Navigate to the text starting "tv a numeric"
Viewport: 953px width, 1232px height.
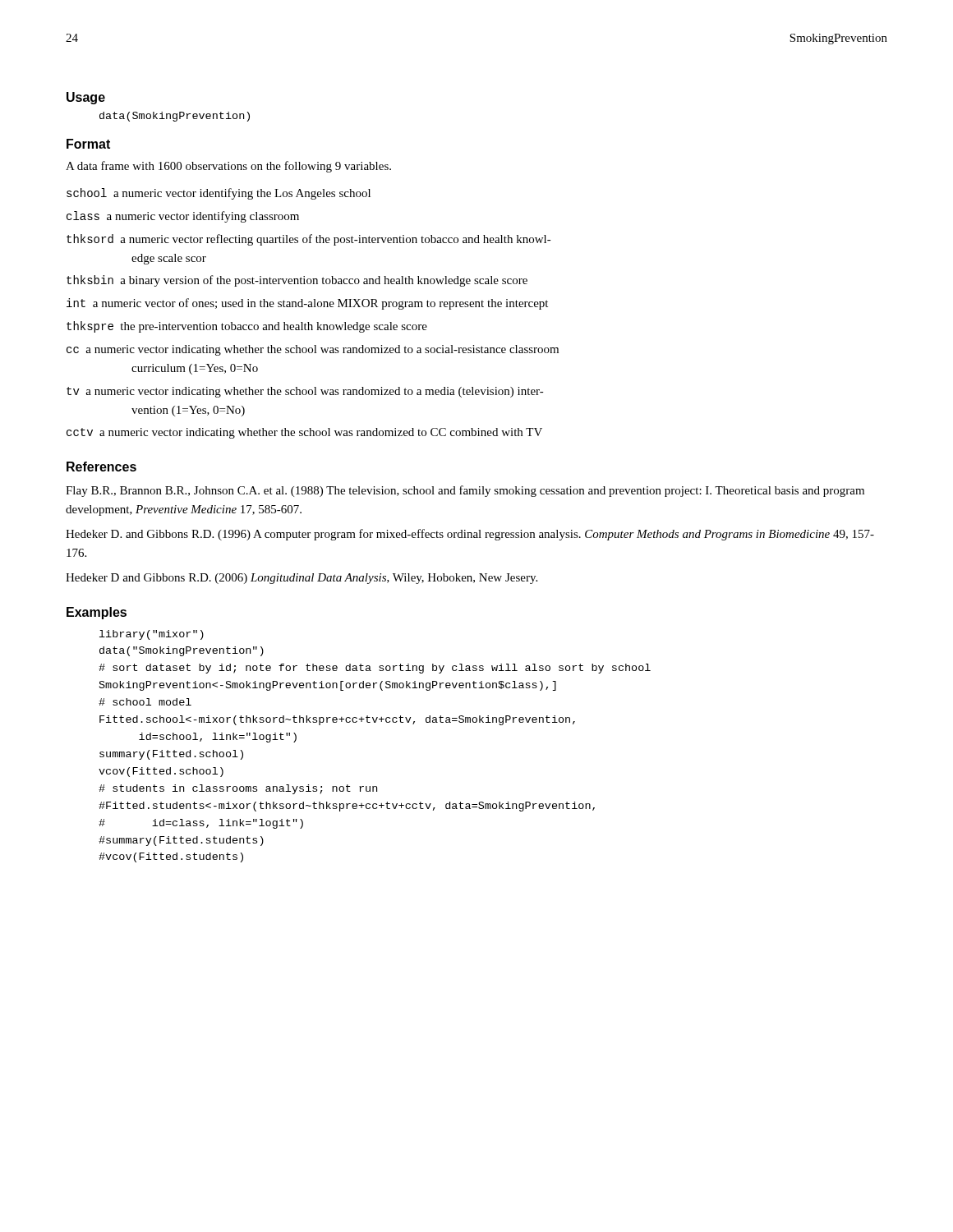click(305, 400)
